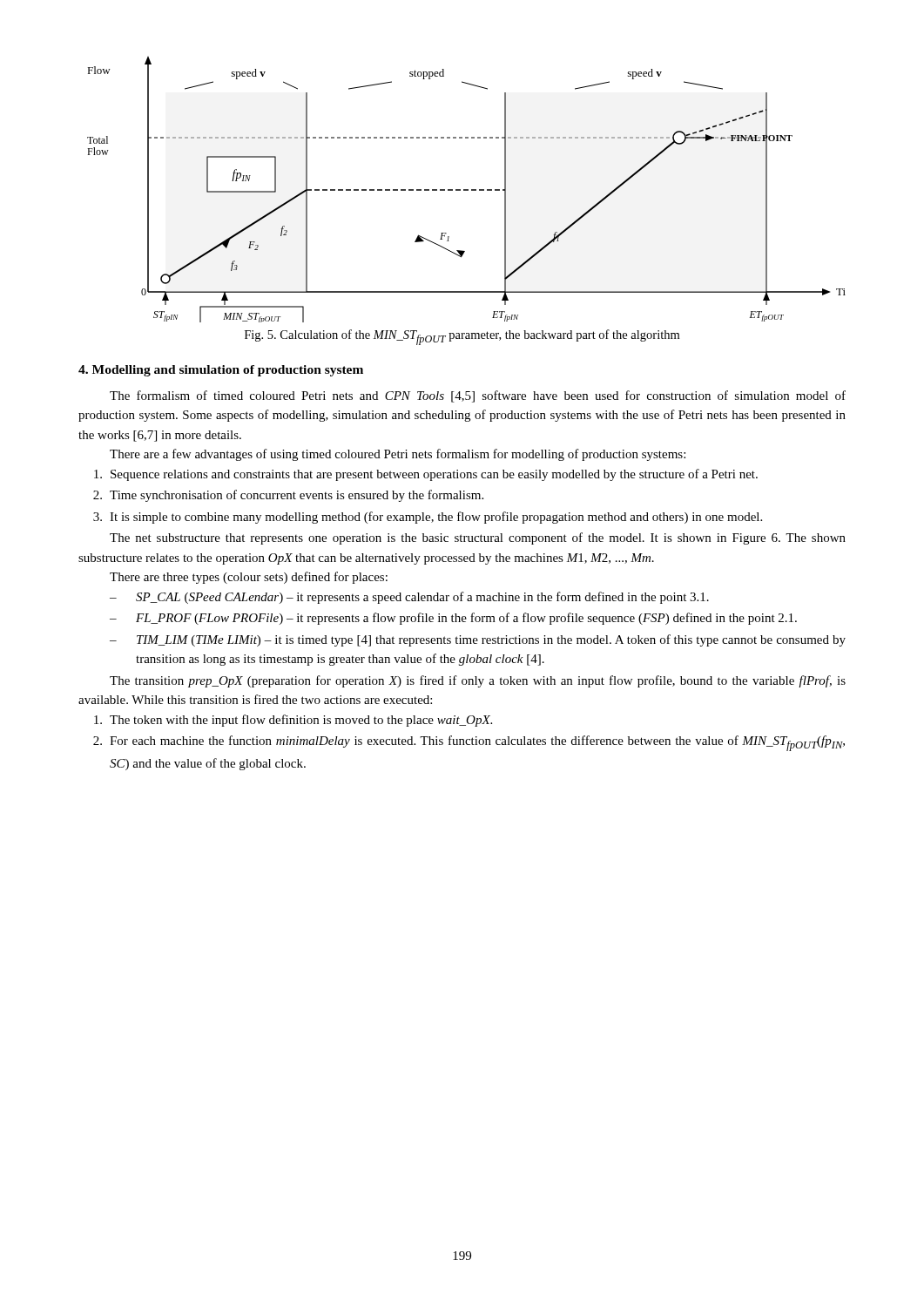Locate the block of text that opens with "The net substructure that represents one"

(x=462, y=548)
